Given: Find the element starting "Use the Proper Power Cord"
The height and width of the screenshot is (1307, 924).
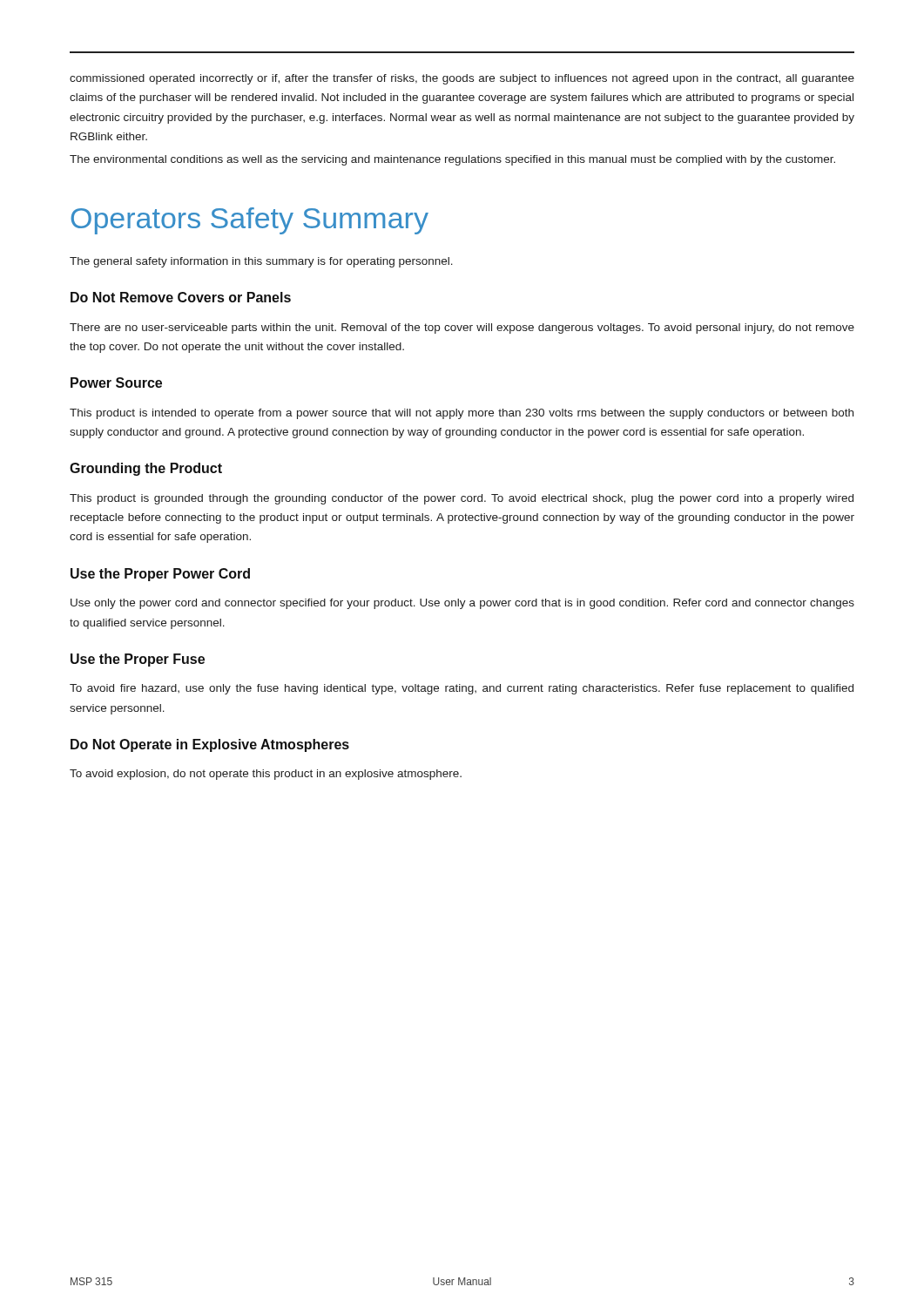Looking at the screenshot, I should pyautogui.click(x=160, y=575).
